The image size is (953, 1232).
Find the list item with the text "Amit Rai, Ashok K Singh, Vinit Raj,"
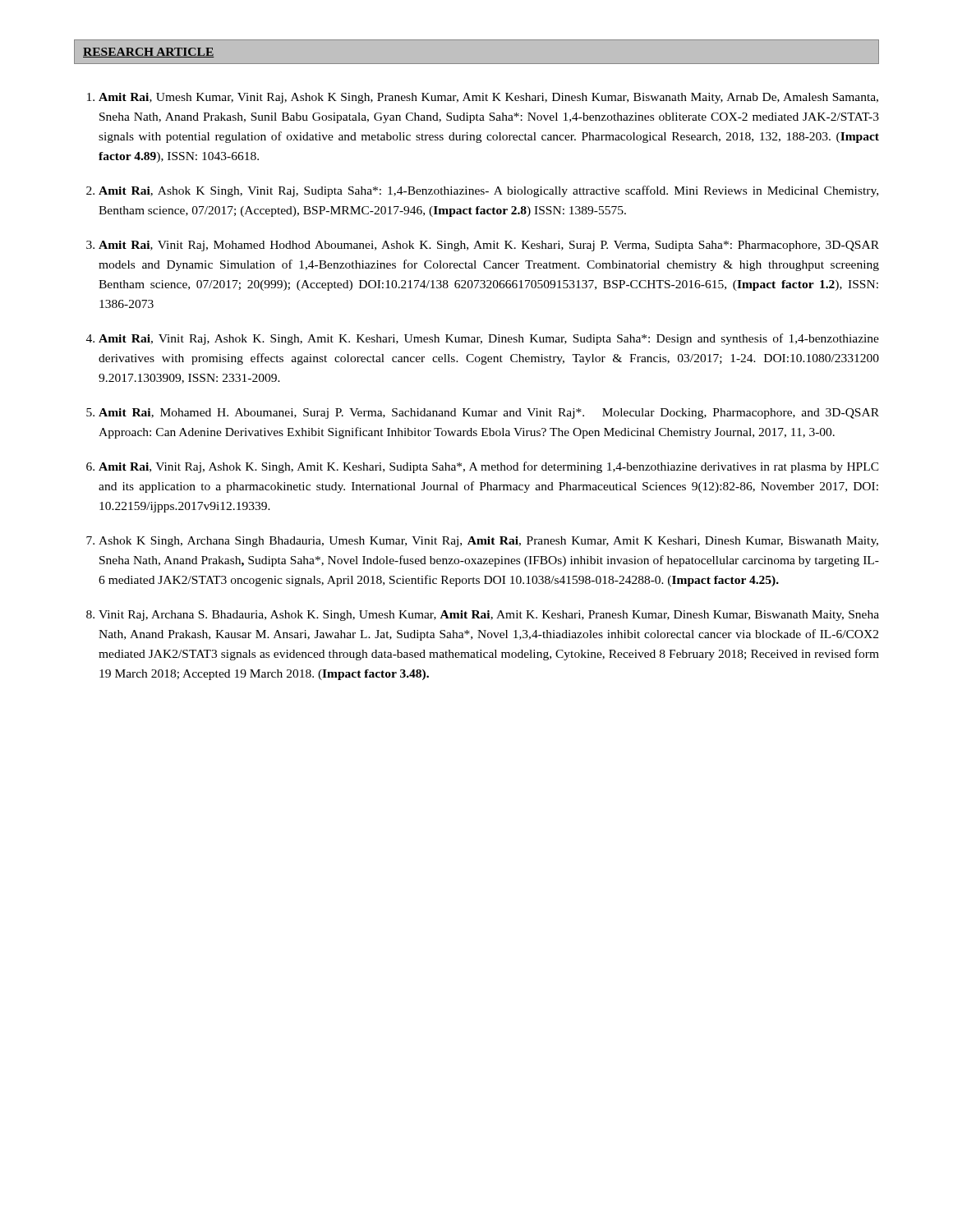coord(489,200)
